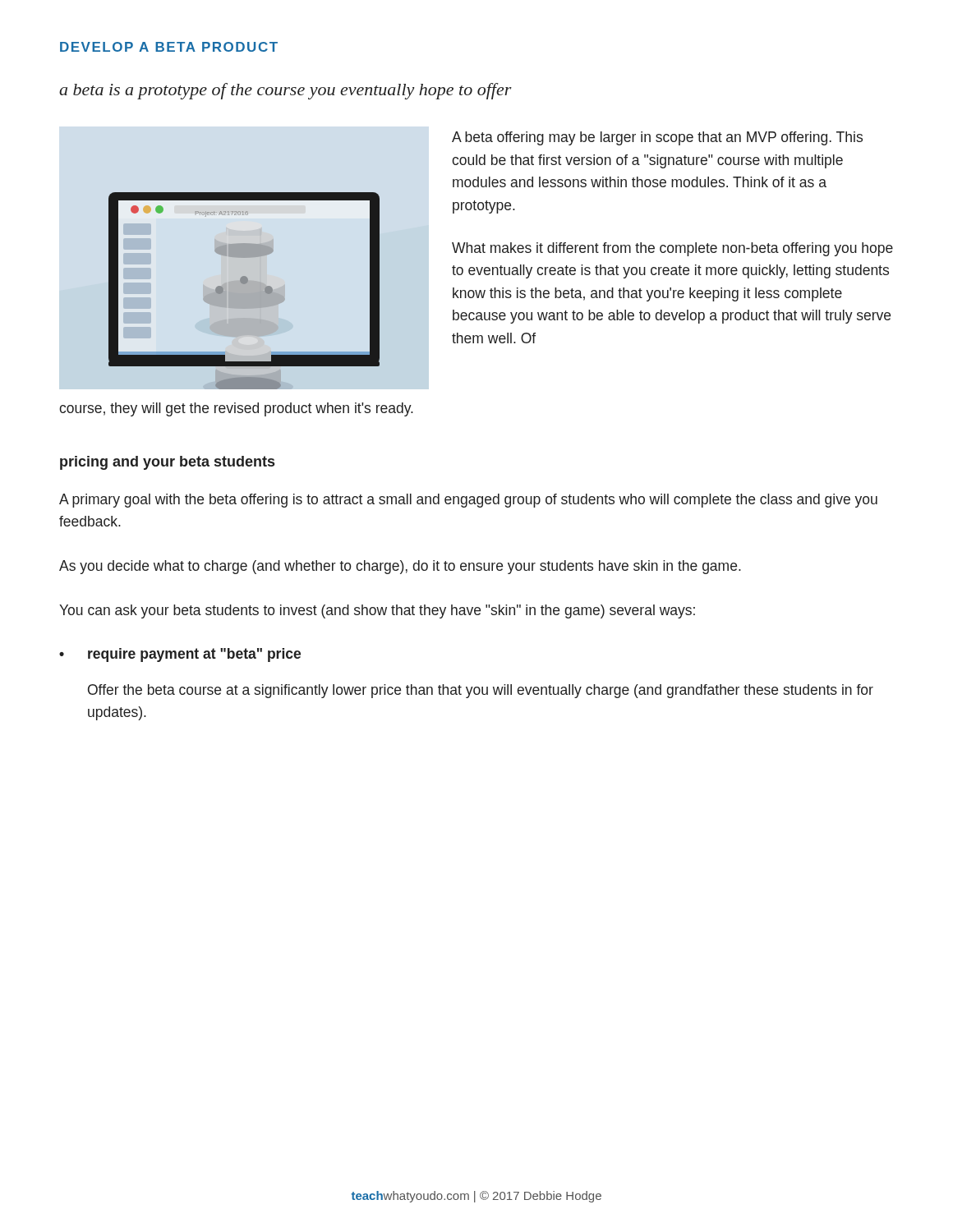953x1232 pixels.
Task: Find the illustration
Action: point(244,260)
